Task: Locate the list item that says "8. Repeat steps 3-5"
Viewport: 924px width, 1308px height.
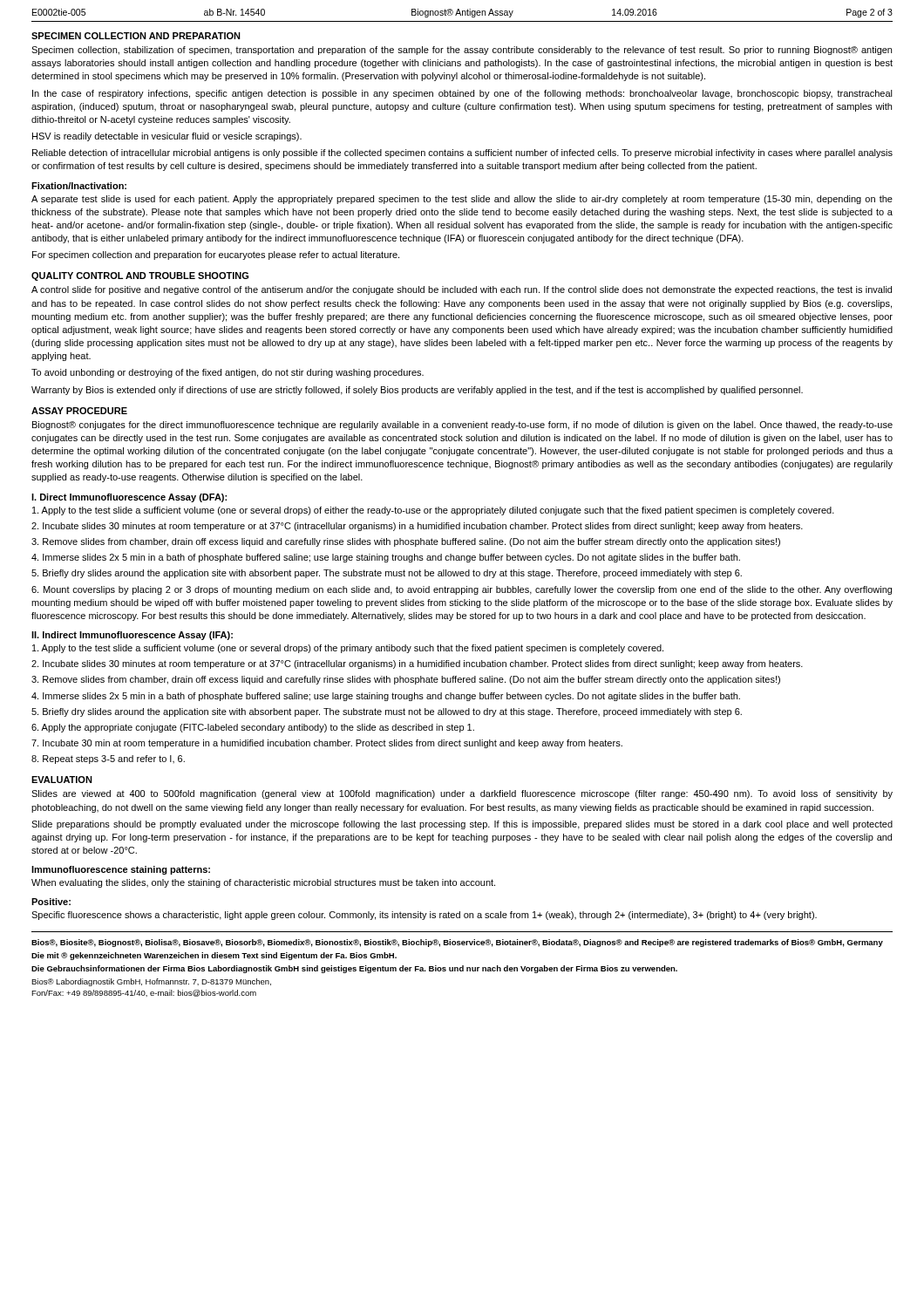Action: [108, 759]
